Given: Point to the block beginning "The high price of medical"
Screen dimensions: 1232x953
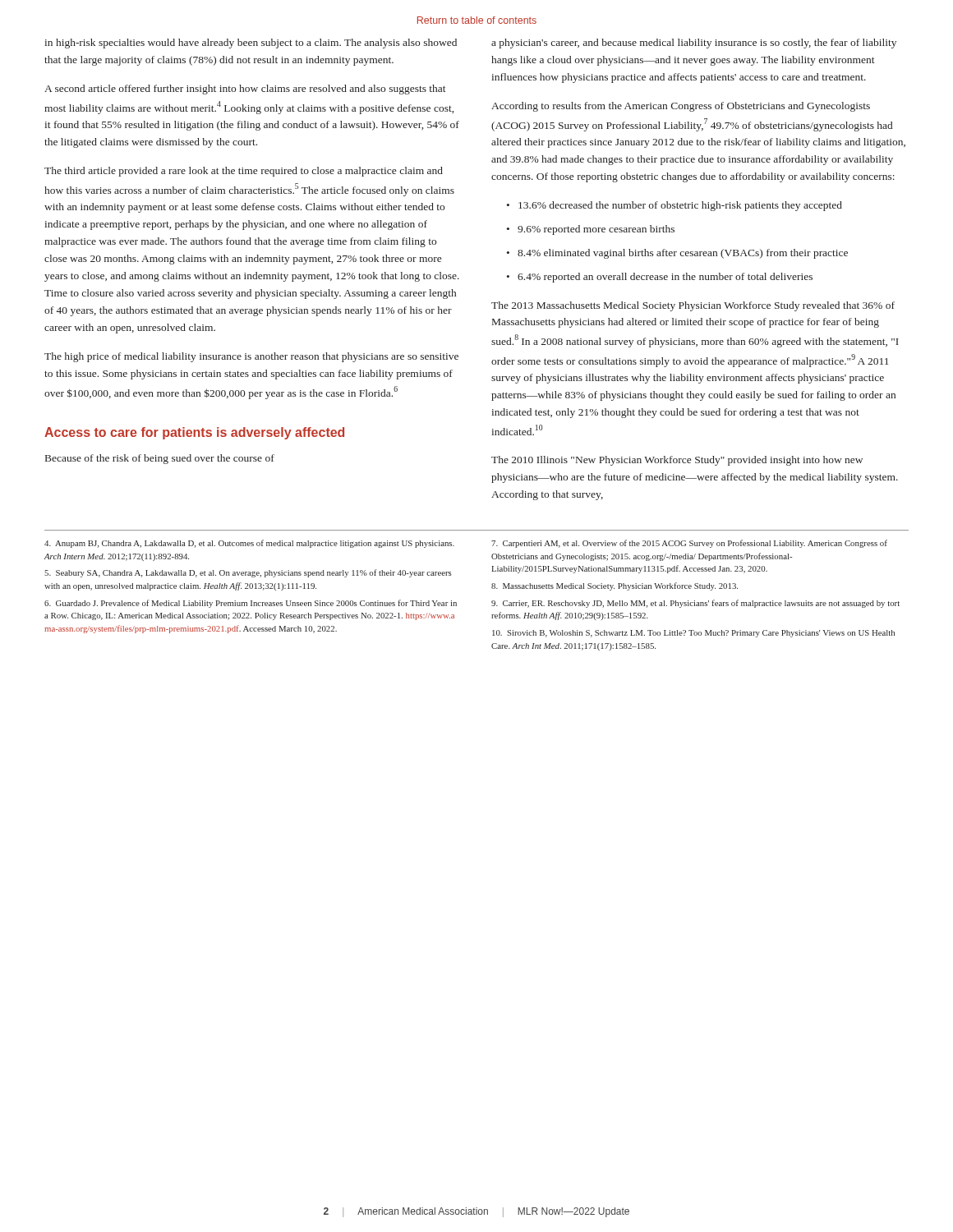Looking at the screenshot, I should point(253,375).
